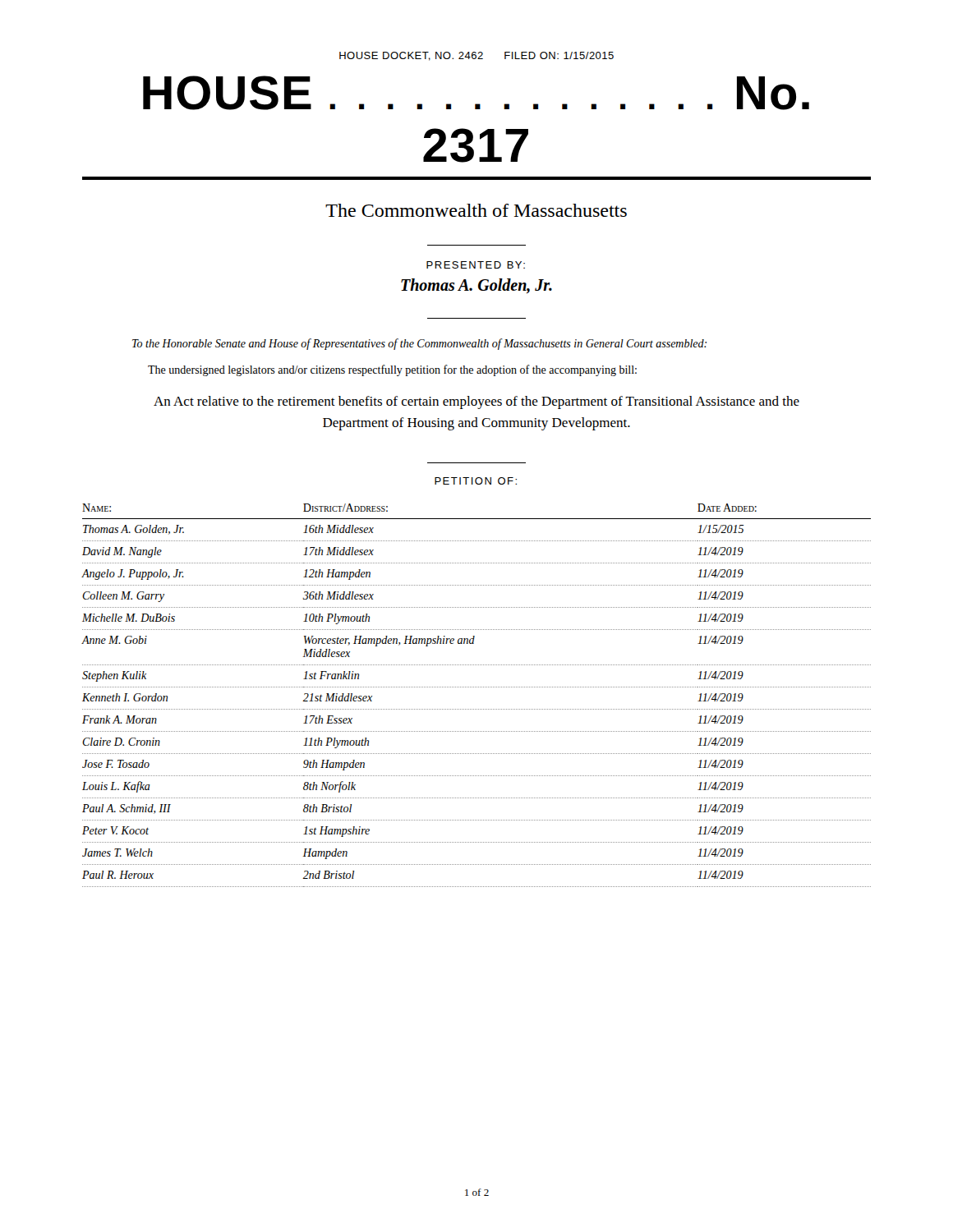Screen dimensions: 1232x953
Task: Navigate to the text starting "PRESENTED BY:"
Action: 476,265
